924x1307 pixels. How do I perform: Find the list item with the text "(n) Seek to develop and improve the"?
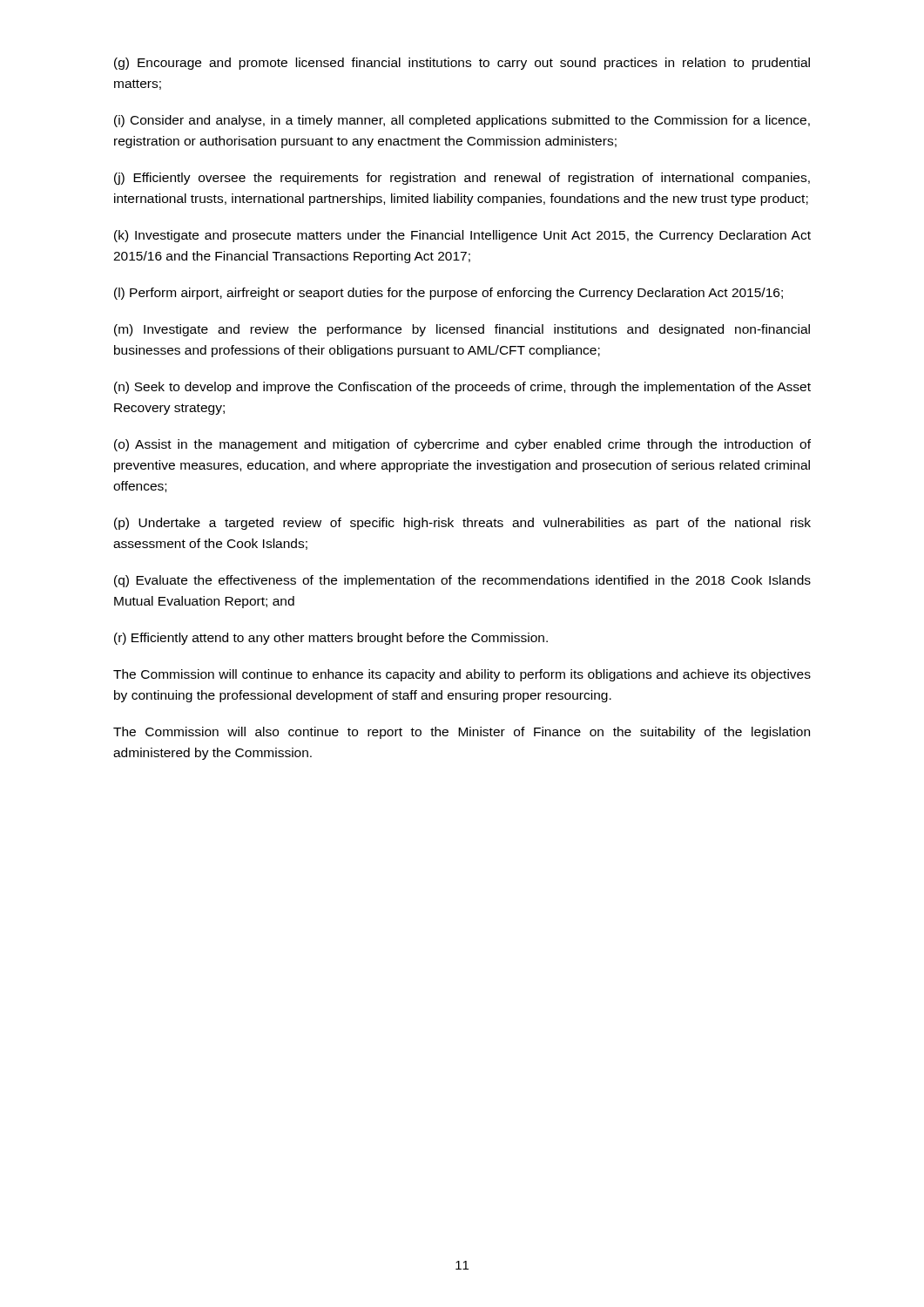tap(462, 397)
